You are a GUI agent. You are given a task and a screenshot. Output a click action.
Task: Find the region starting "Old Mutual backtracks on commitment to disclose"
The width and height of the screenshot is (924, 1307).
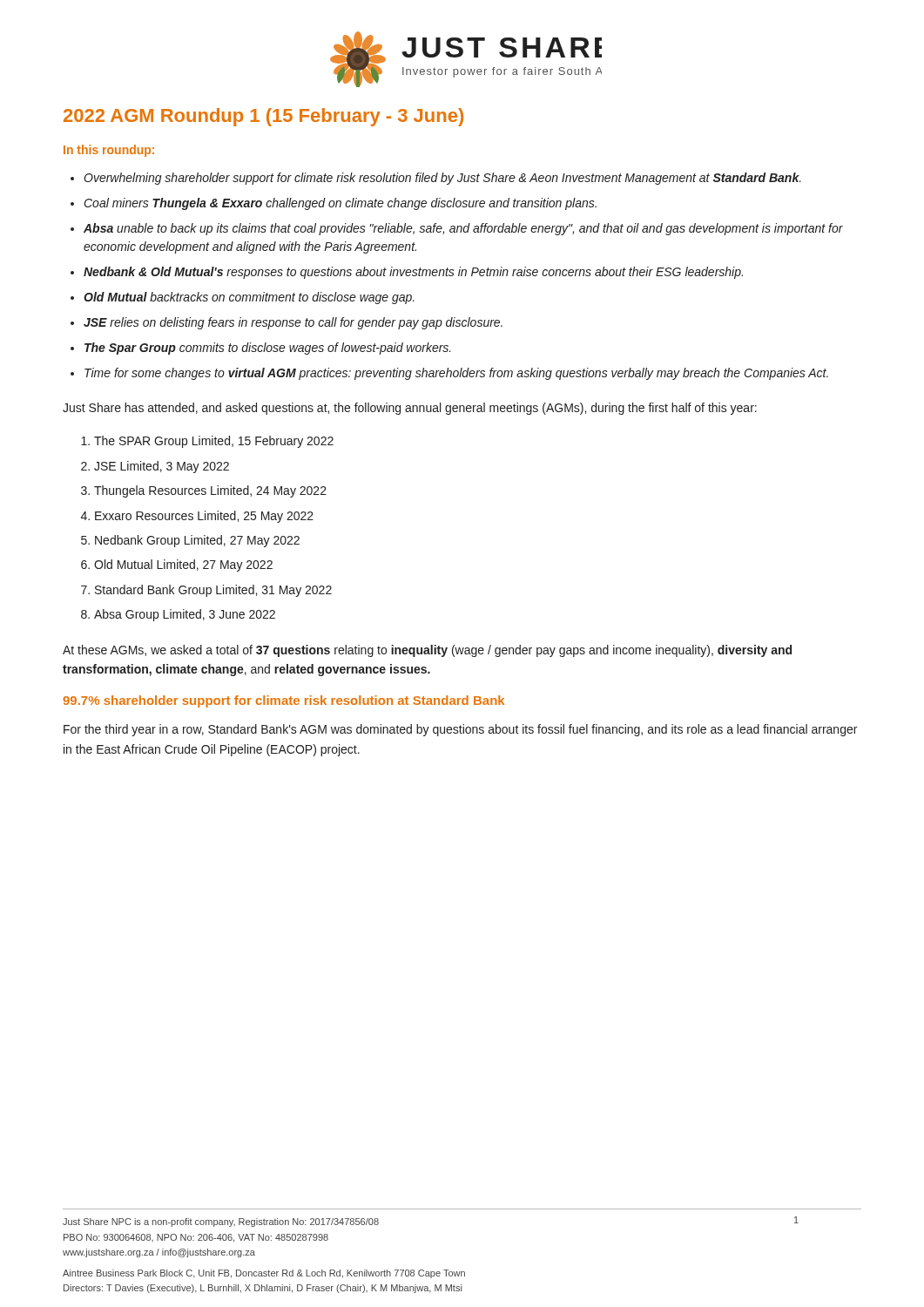250,297
